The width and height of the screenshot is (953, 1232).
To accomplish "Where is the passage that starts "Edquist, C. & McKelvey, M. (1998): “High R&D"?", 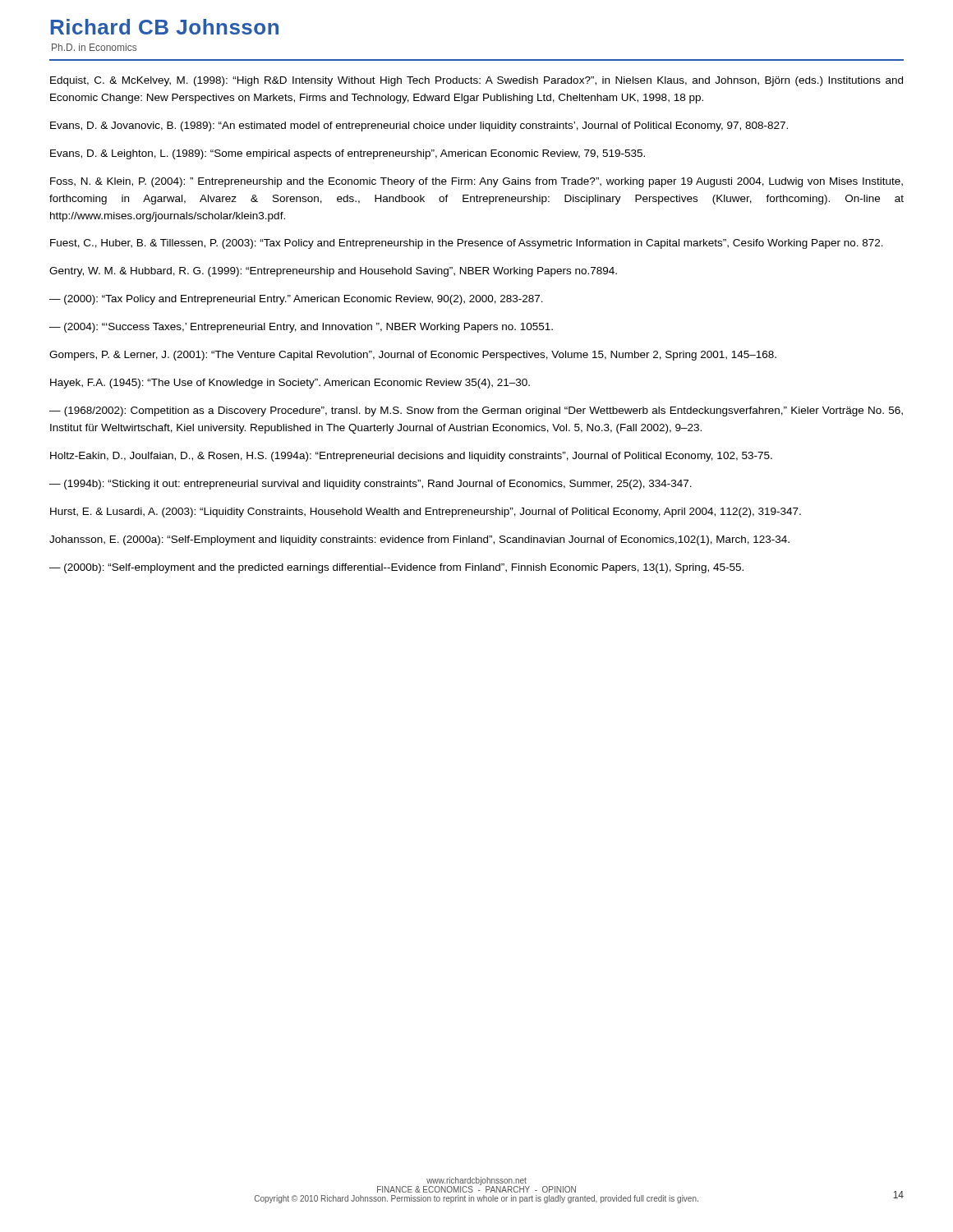I will [x=476, y=89].
